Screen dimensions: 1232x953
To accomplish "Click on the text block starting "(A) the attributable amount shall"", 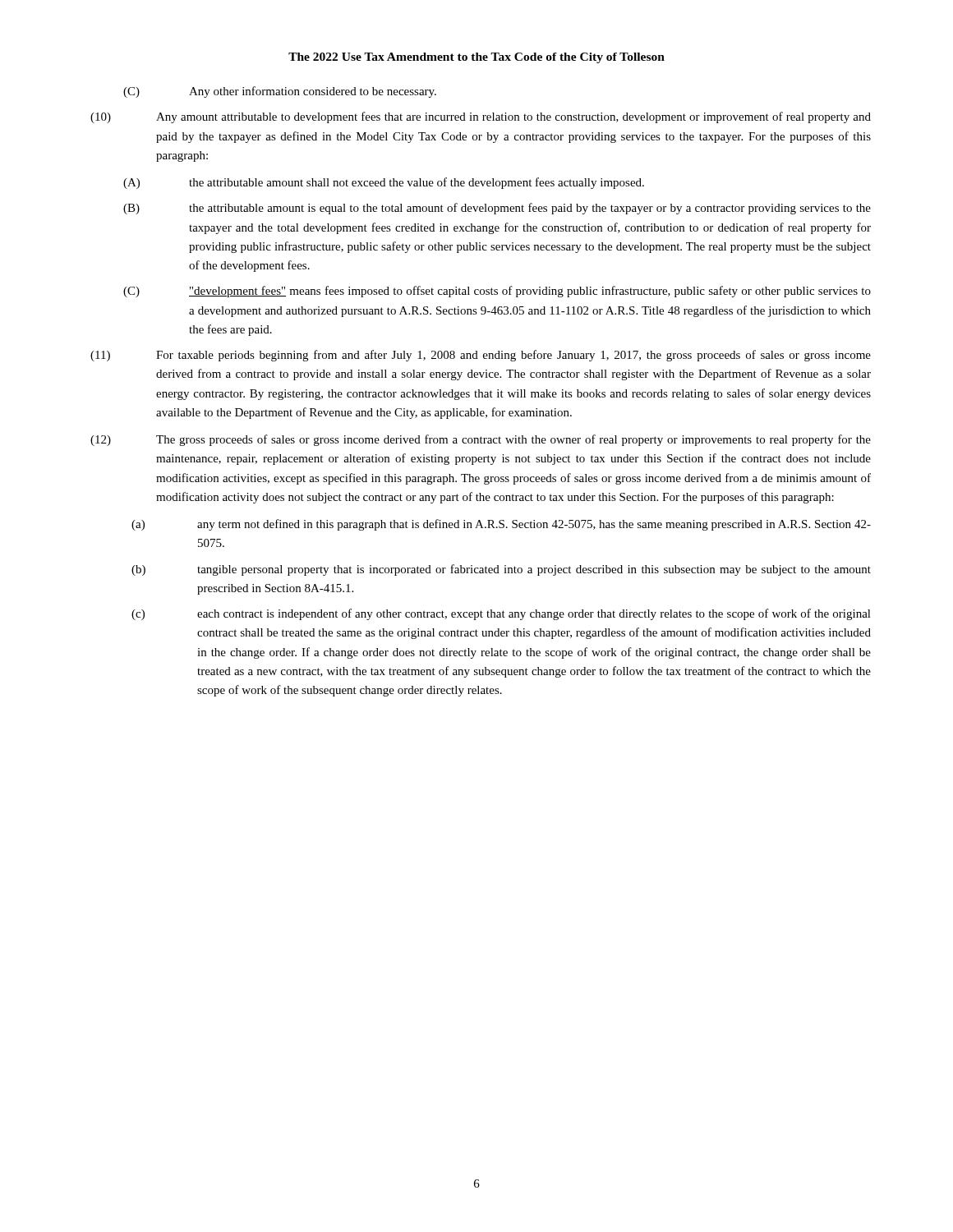I will [476, 183].
